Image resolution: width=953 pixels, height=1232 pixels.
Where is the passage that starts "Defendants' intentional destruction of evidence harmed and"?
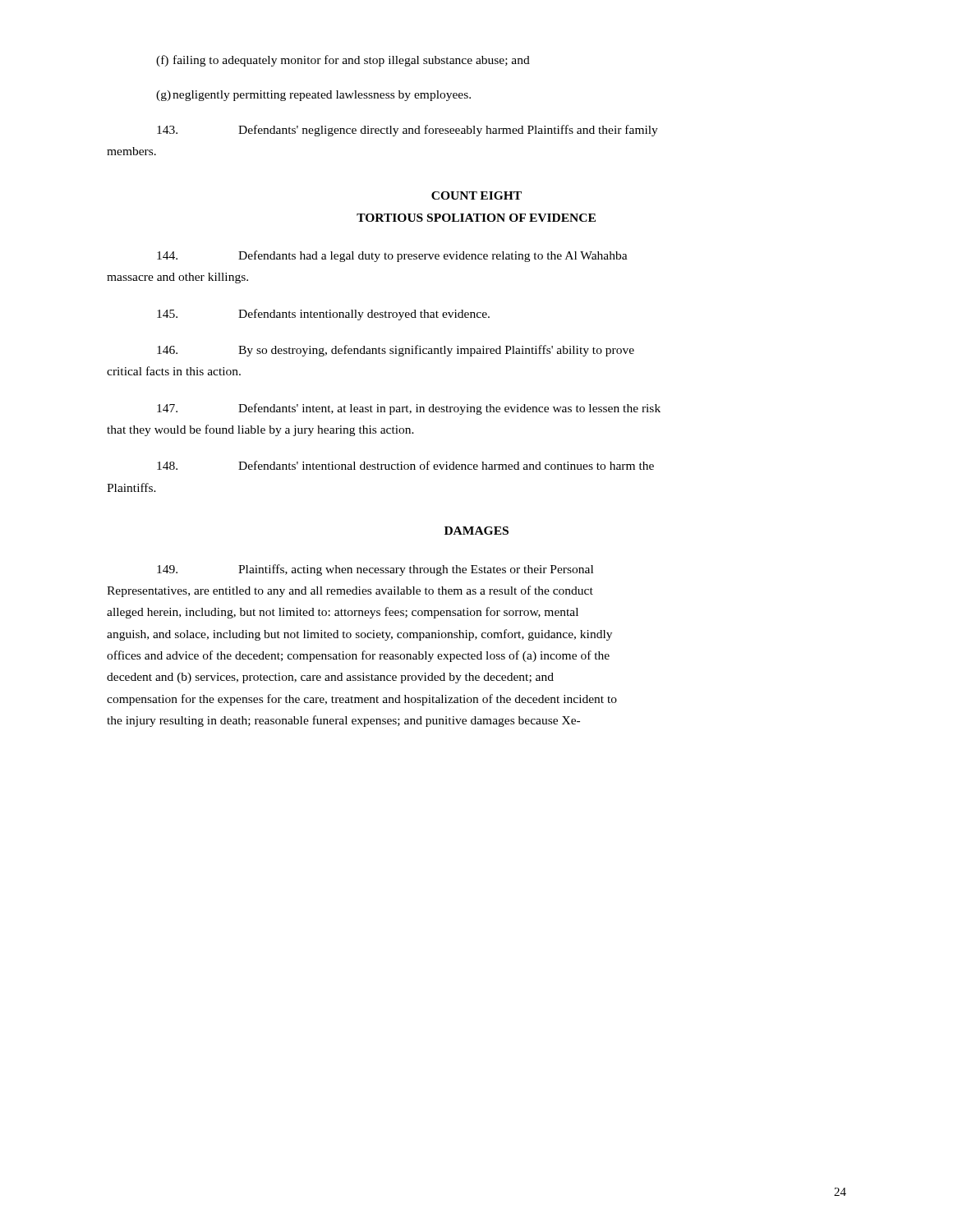476,477
